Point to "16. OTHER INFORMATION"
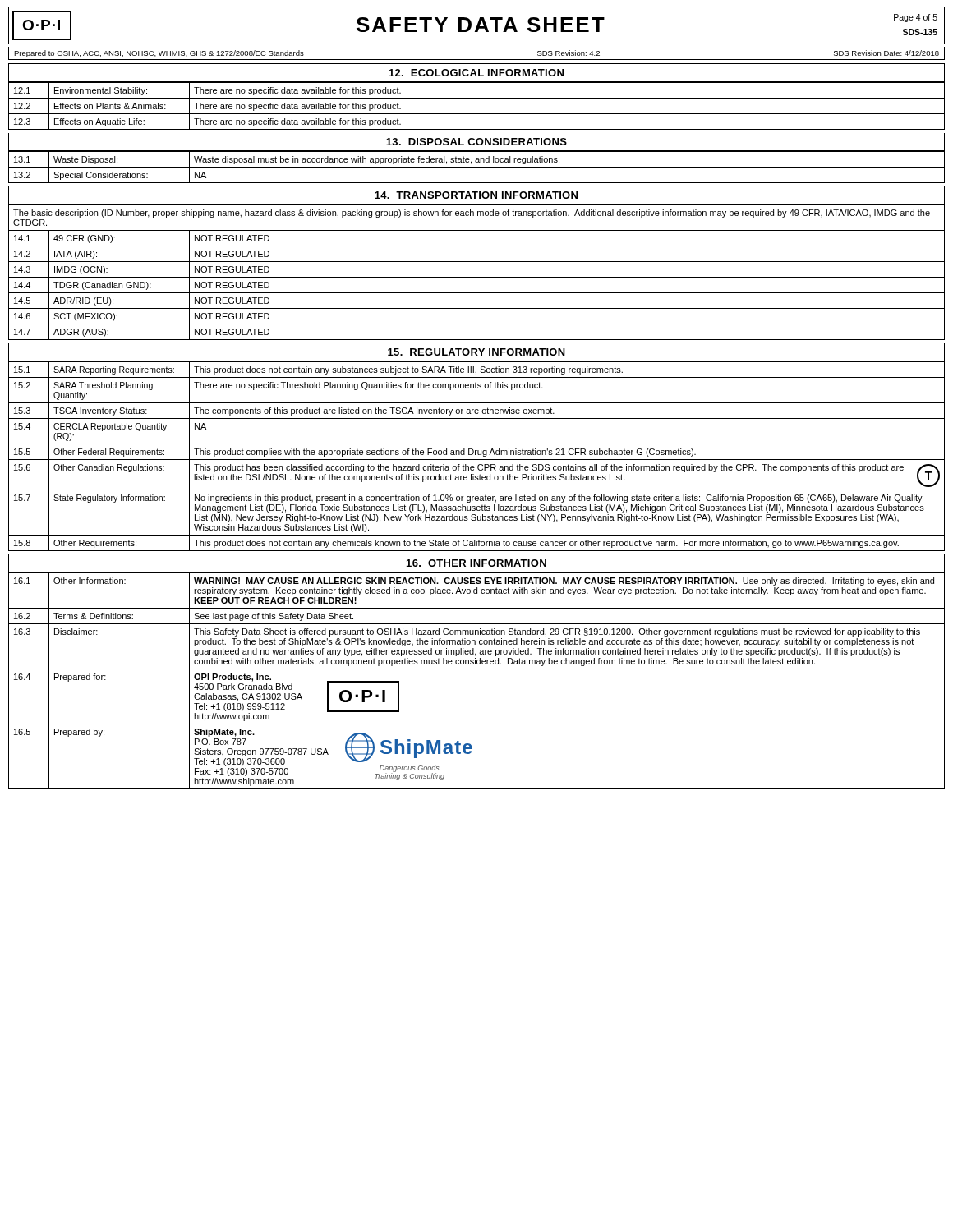Image resolution: width=953 pixels, height=1232 pixels. click(x=476, y=563)
